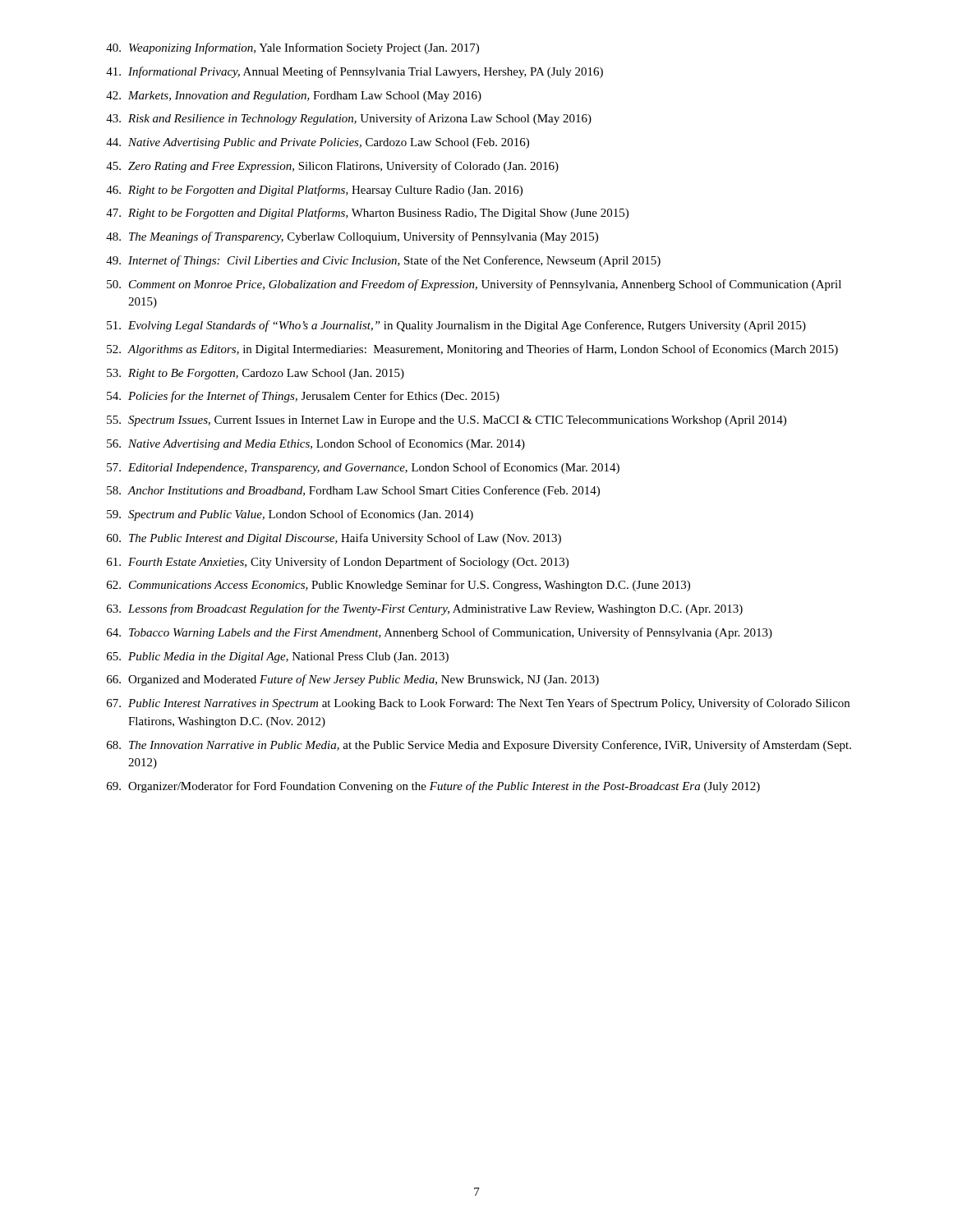Viewport: 953px width, 1232px height.
Task: Select the list item with the text "49. Internet of Things: Civil Liberties and Civic"
Action: (476, 261)
